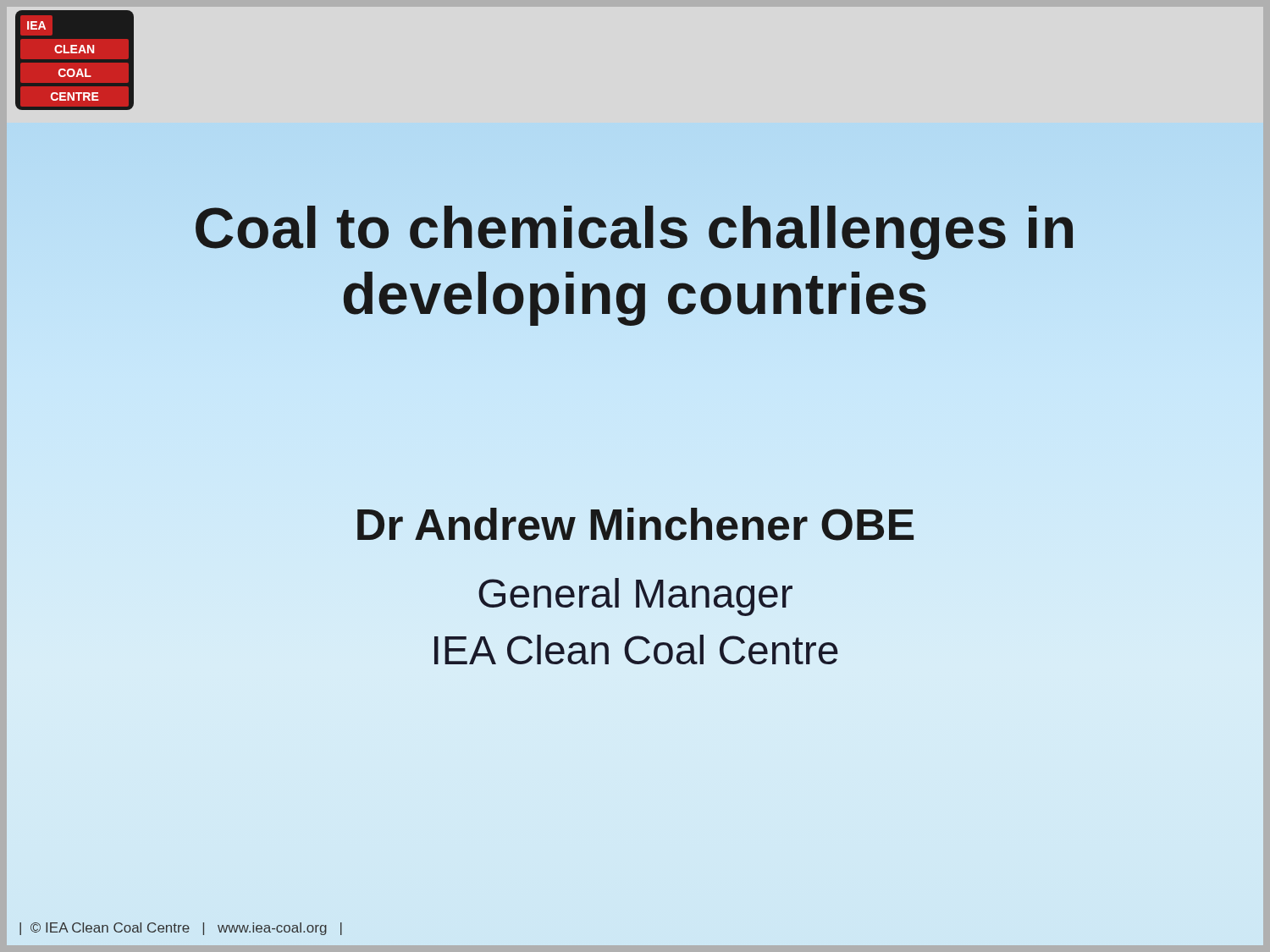Image resolution: width=1270 pixels, height=952 pixels.
Task: Select the passage starting "Coal to chemicals challenges indeveloping countries"
Action: (x=635, y=261)
